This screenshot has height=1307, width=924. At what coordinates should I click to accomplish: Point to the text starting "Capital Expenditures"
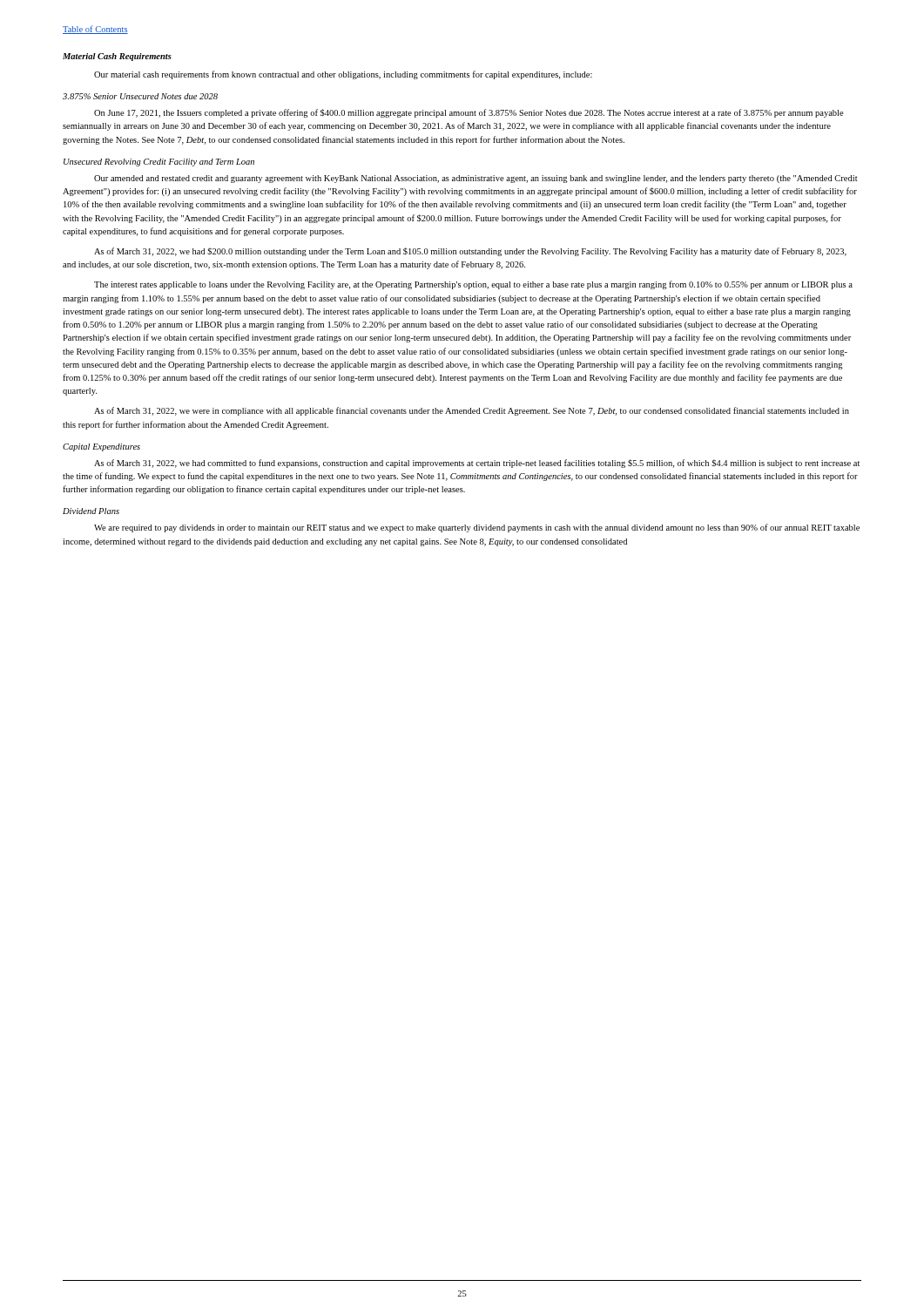[102, 446]
